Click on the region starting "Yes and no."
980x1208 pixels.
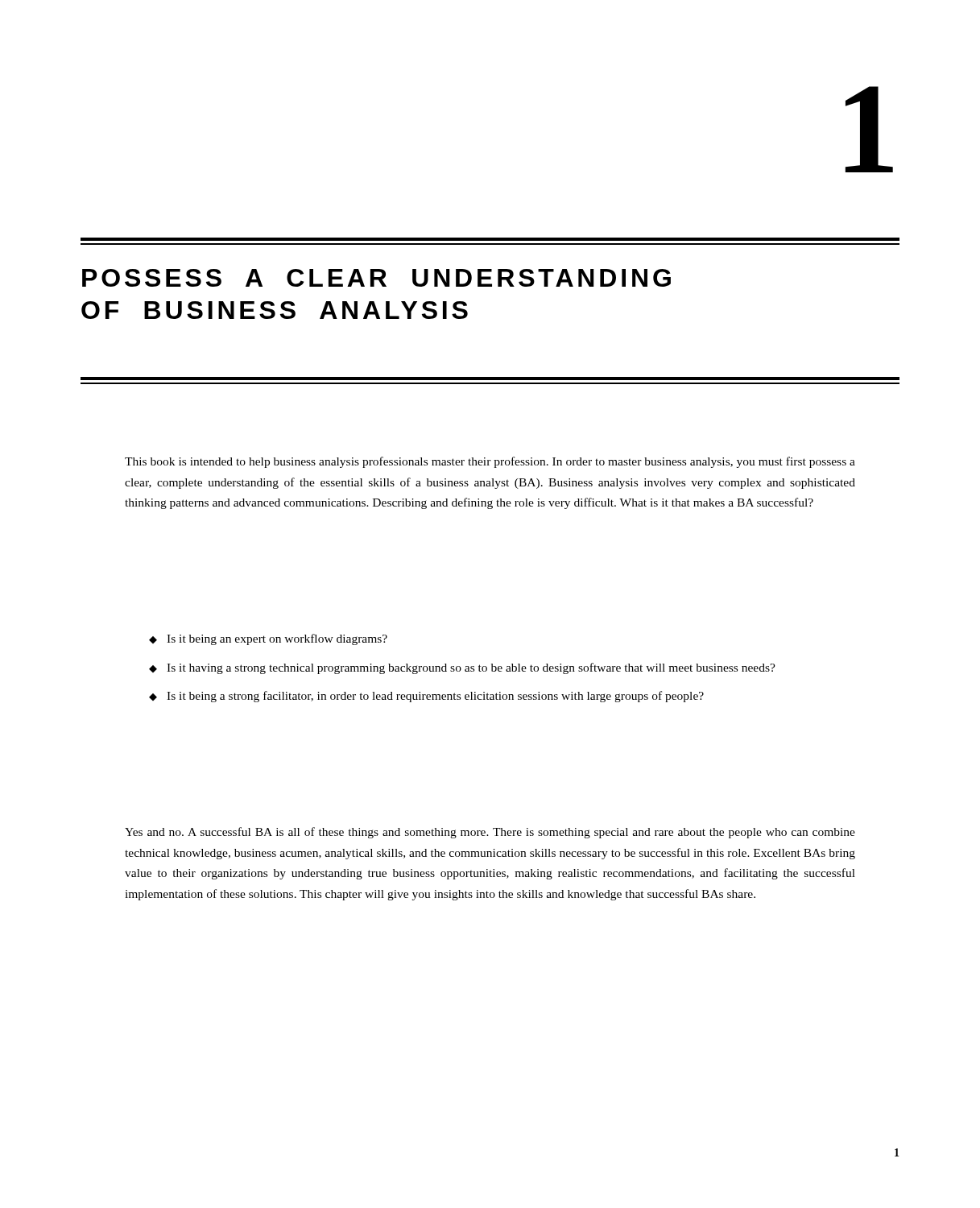point(490,862)
